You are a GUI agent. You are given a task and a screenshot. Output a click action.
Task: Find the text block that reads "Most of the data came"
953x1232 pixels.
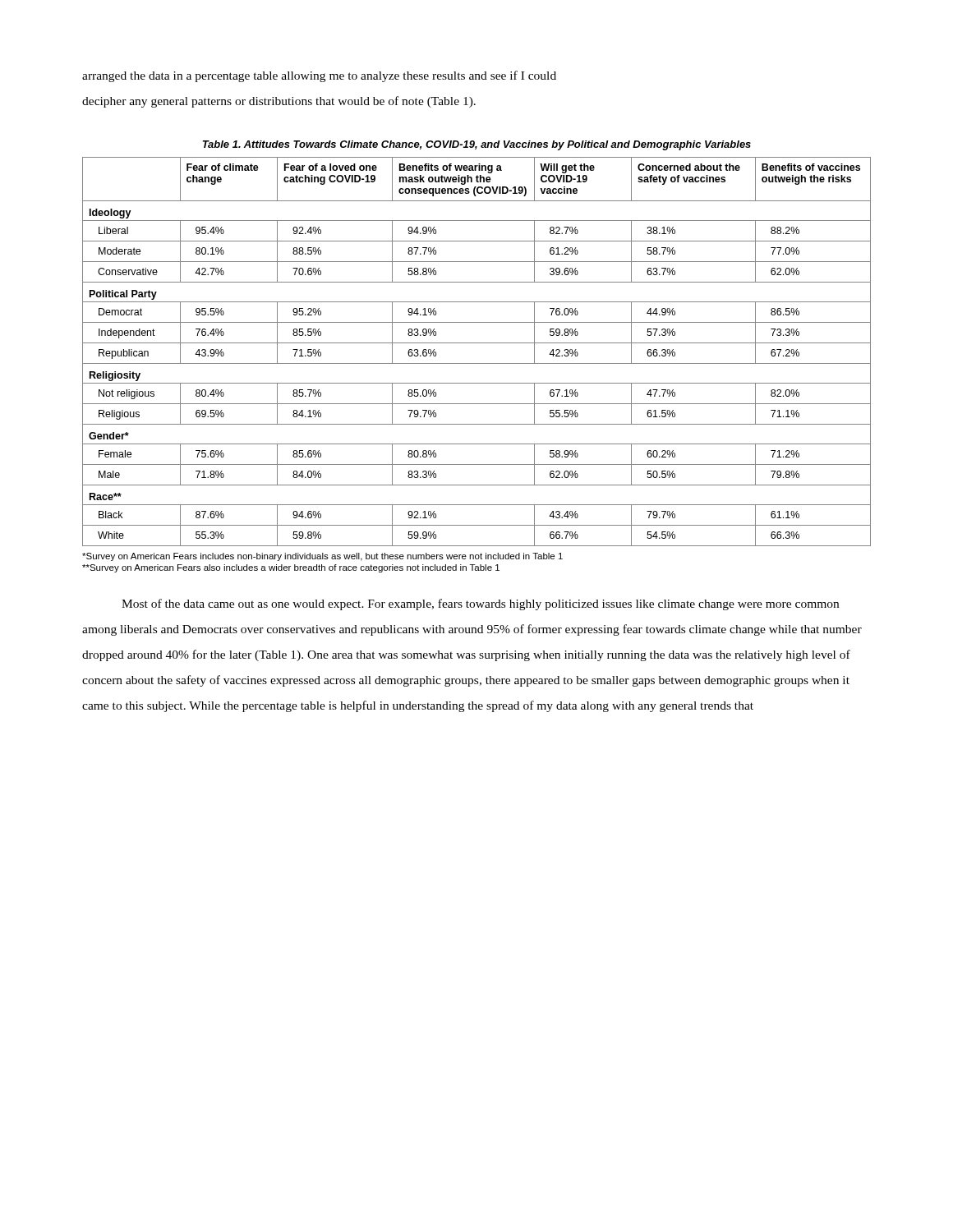[x=476, y=654]
